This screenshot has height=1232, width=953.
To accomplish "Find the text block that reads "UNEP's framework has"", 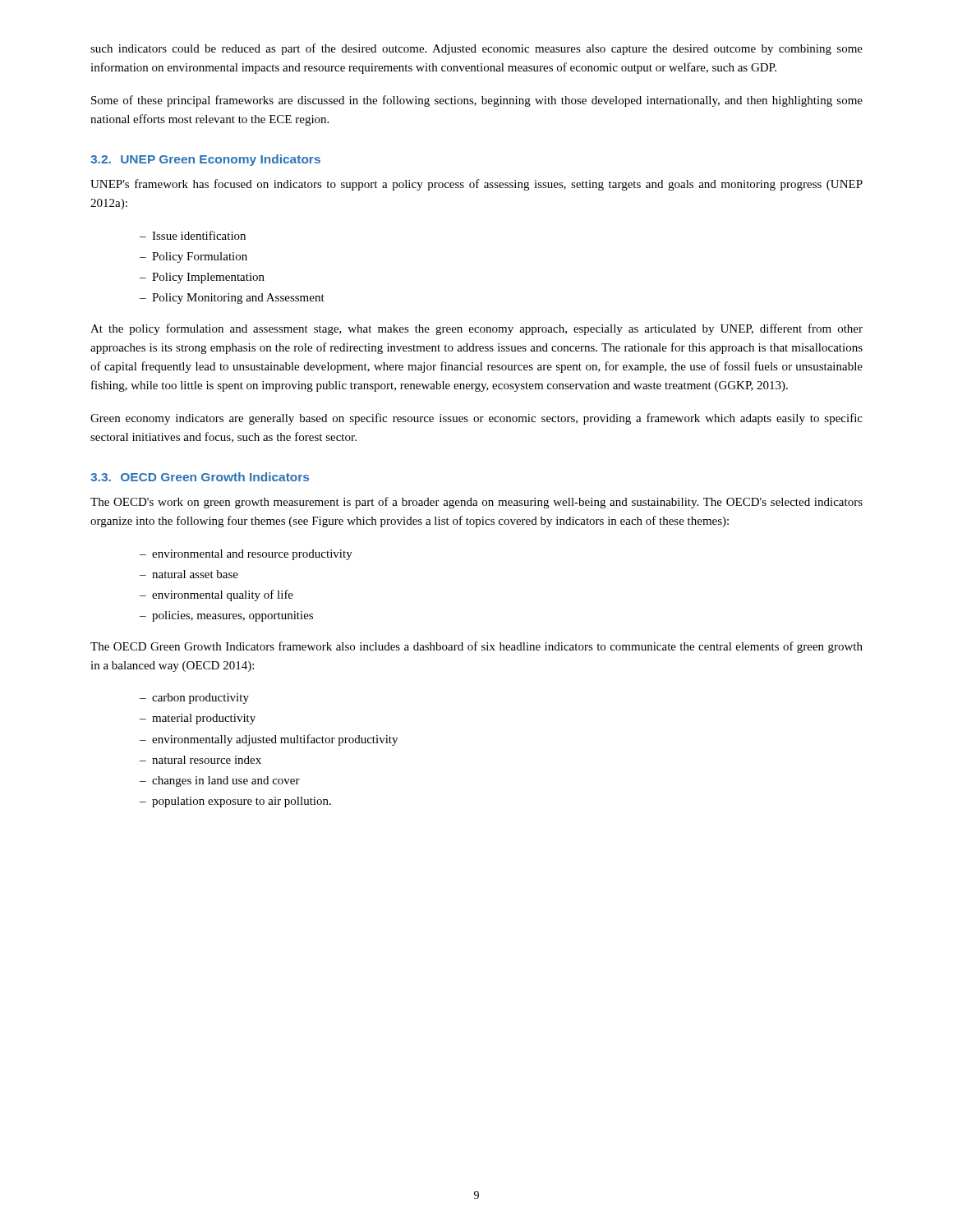I will (x=476, y=194).
